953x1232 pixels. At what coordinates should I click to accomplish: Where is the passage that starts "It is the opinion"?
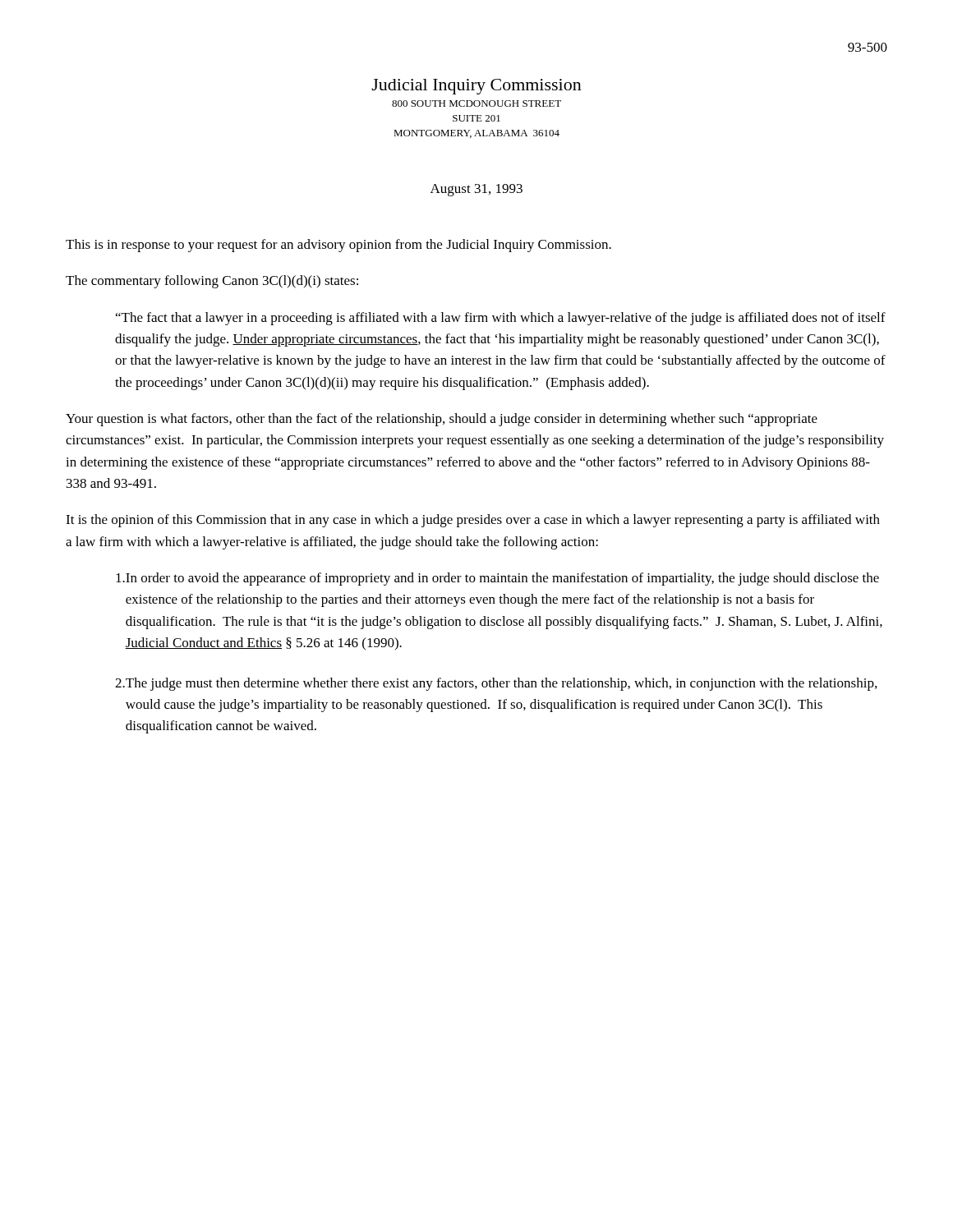[x=476, y=531]
